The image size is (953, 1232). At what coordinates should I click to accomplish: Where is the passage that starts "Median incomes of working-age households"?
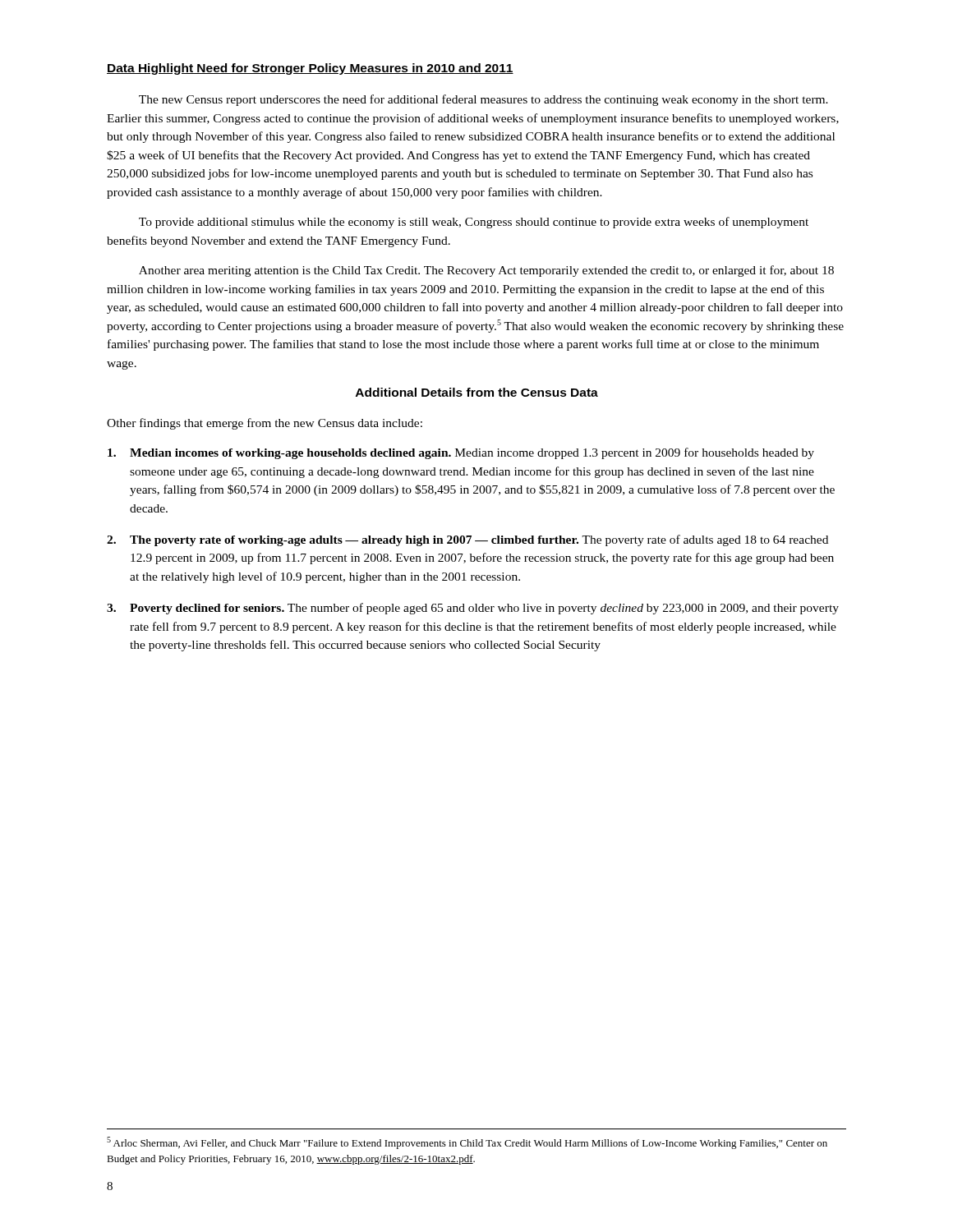[476, 481]
